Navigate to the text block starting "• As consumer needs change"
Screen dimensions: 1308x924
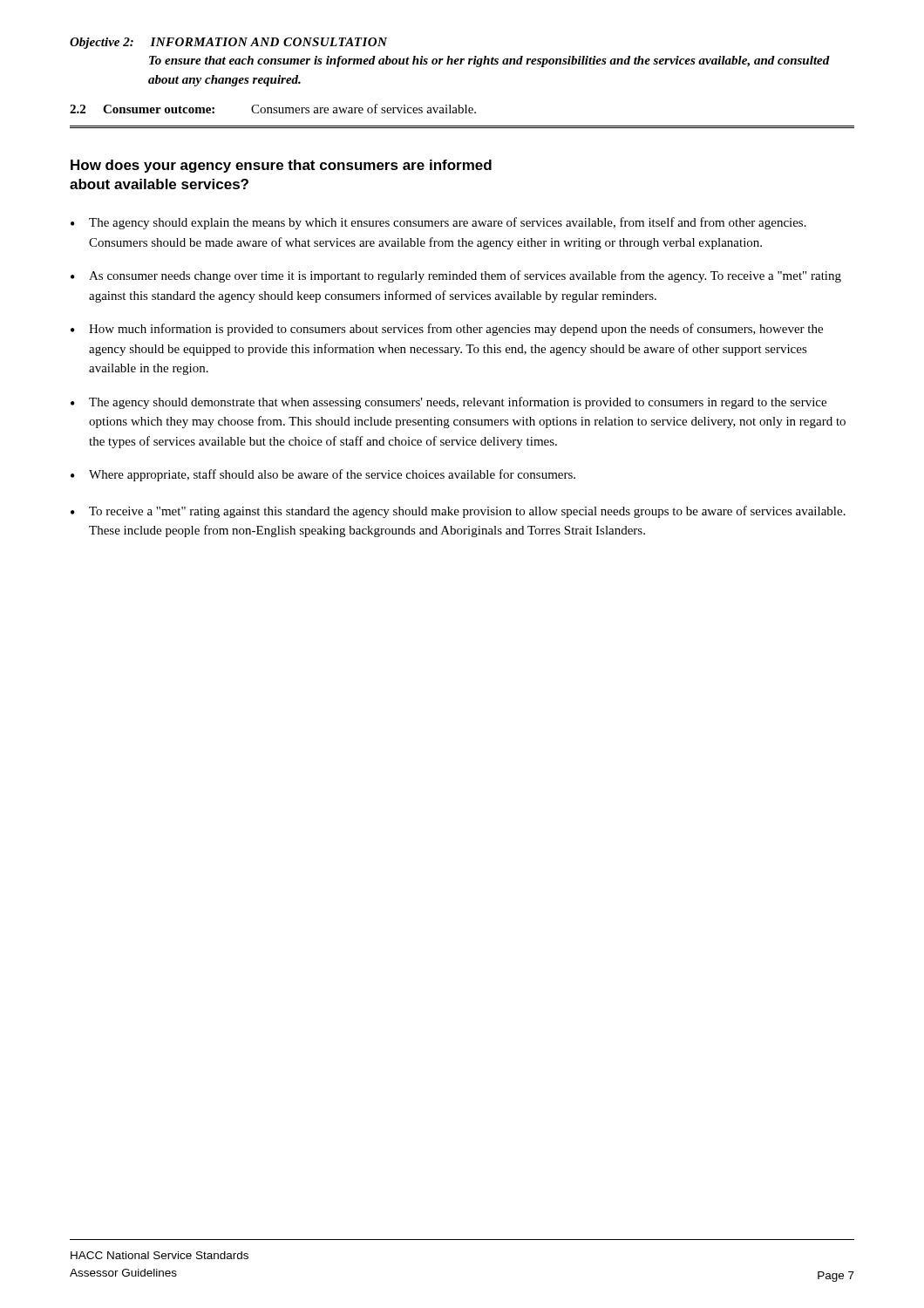click(x=462, y=286)
